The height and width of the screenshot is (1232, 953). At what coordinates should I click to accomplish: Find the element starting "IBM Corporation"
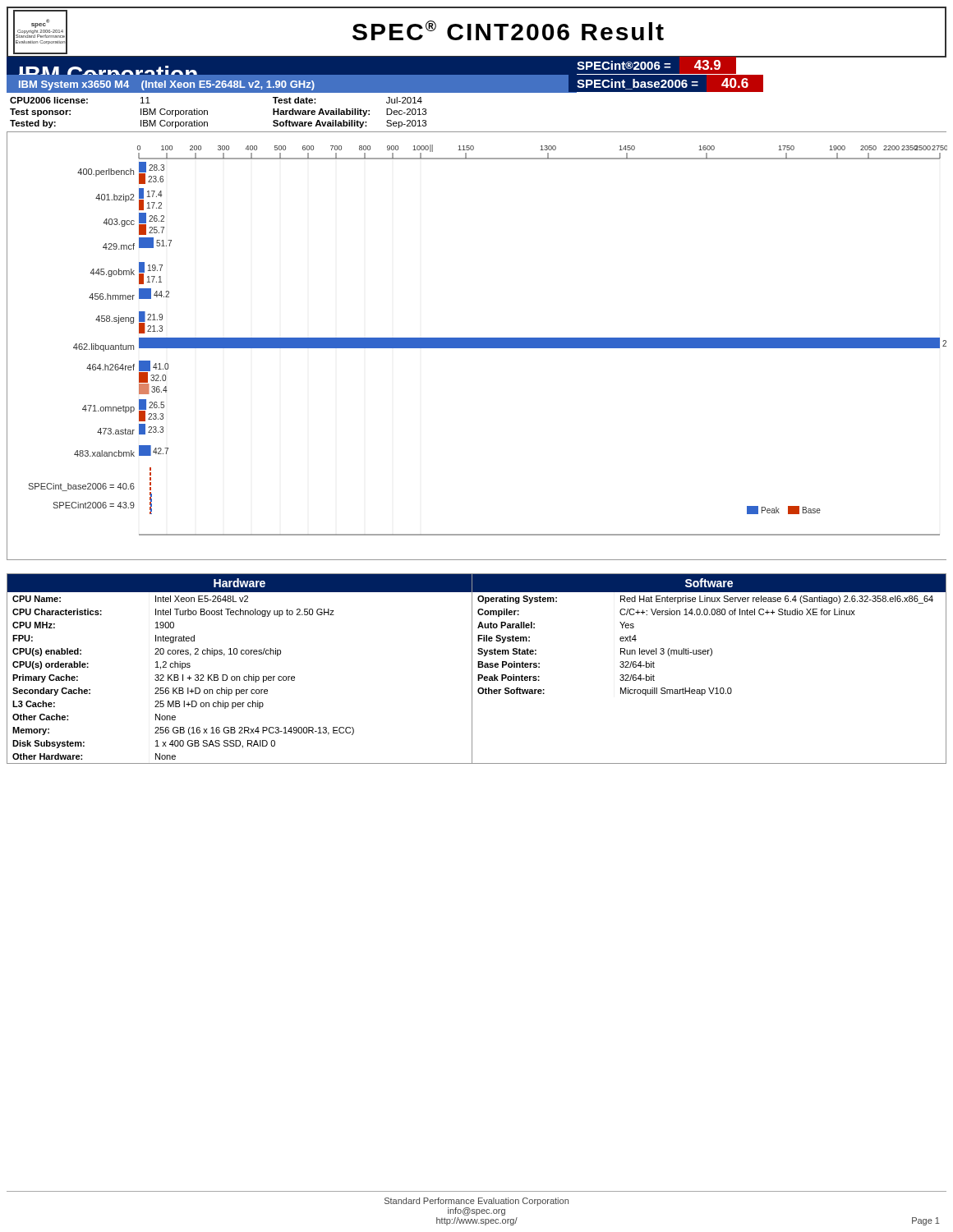(x=108, y=75)
